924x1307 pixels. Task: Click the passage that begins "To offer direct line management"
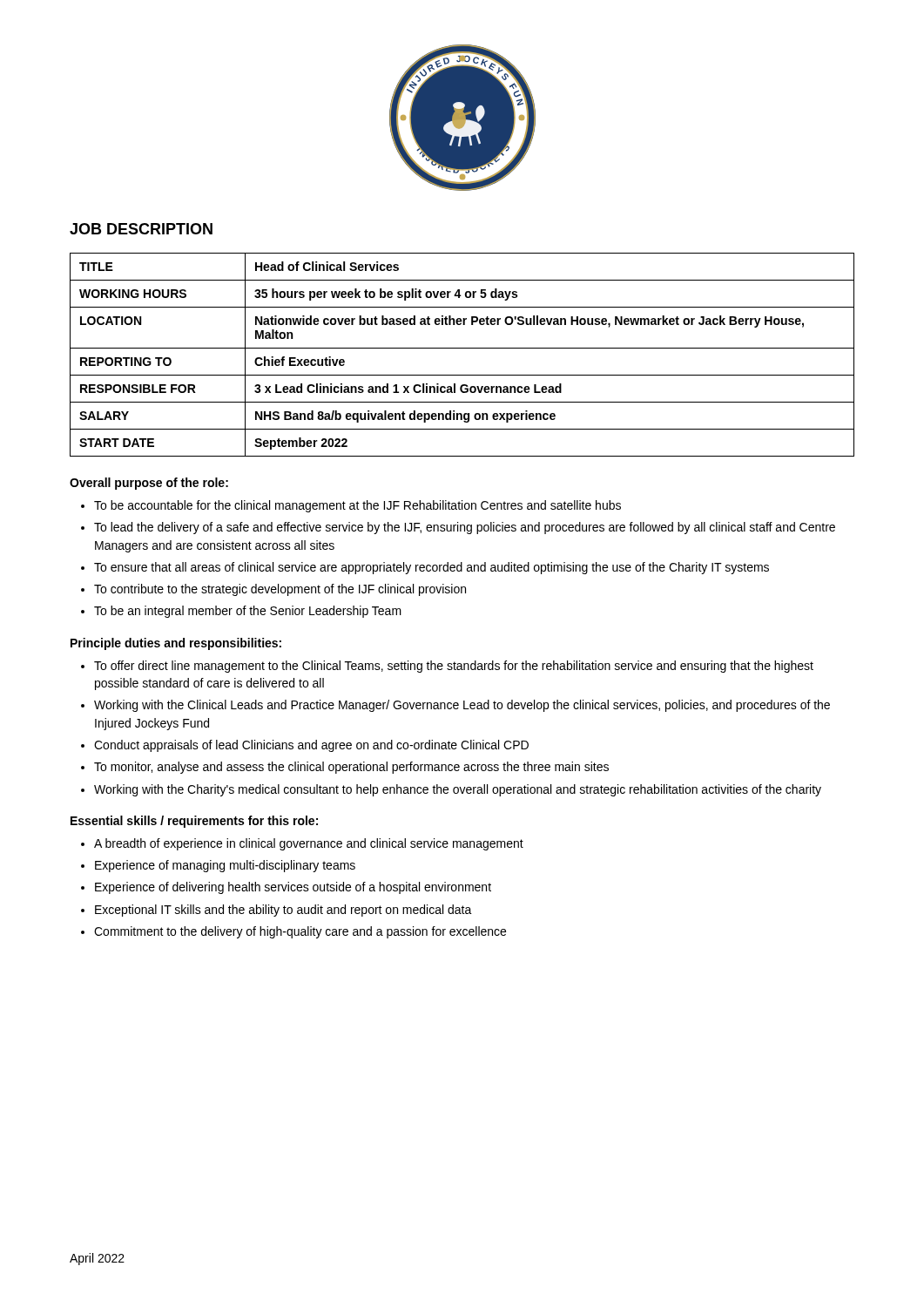tap(462, 674)
